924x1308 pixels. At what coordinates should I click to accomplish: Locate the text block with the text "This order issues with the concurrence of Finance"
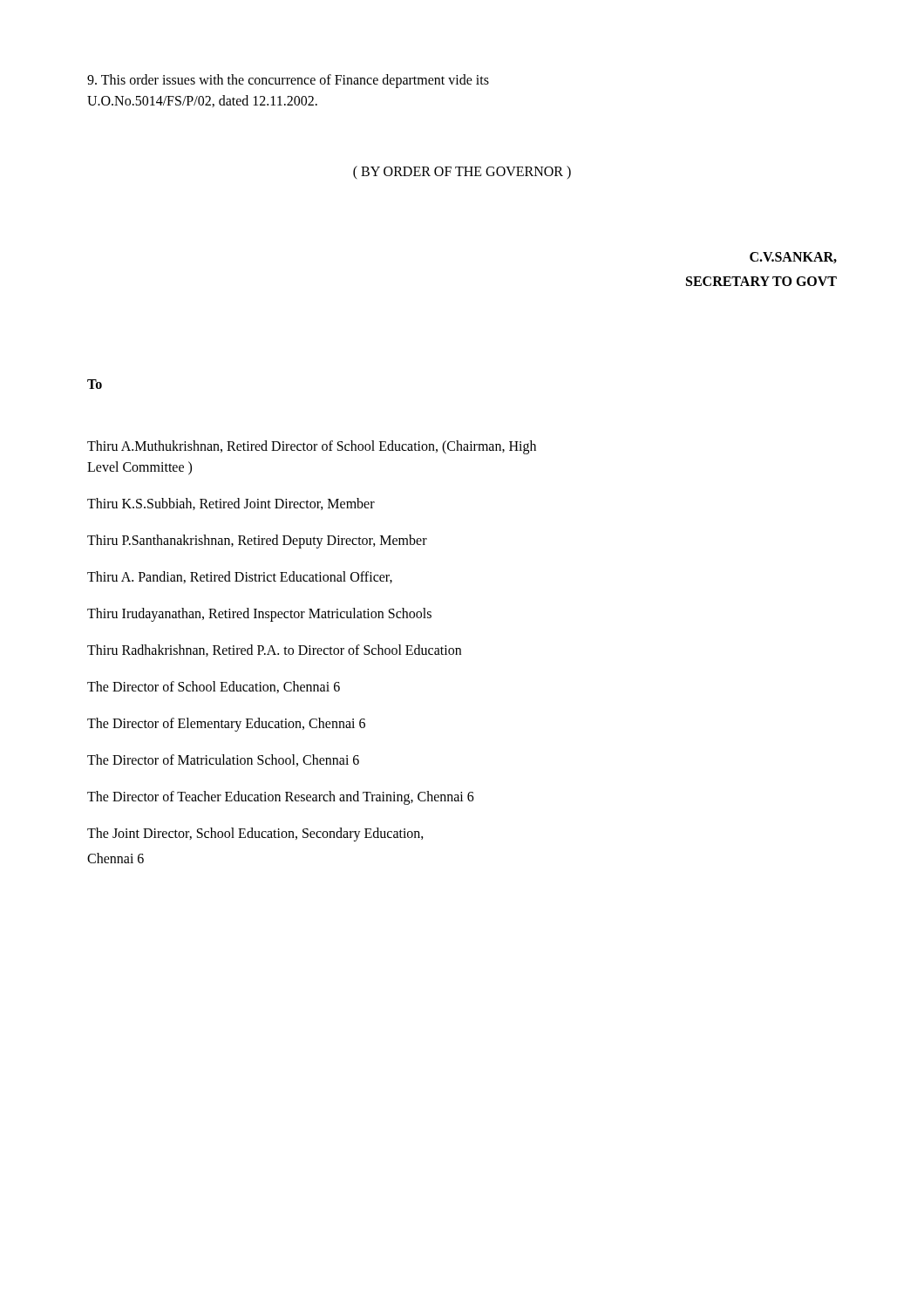[x=288, y=90]
